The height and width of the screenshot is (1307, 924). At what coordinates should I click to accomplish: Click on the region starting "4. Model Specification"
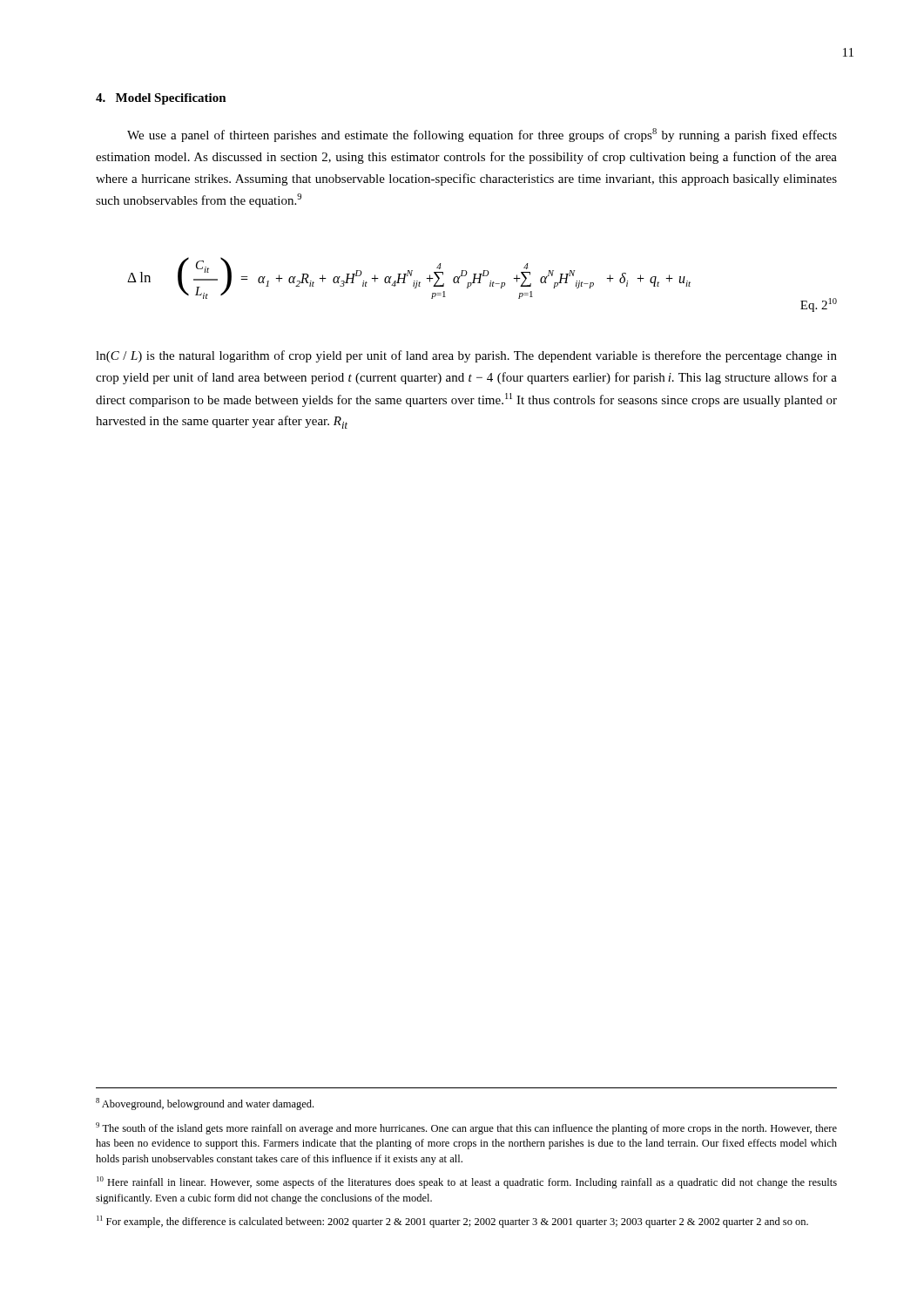[161, 98]
